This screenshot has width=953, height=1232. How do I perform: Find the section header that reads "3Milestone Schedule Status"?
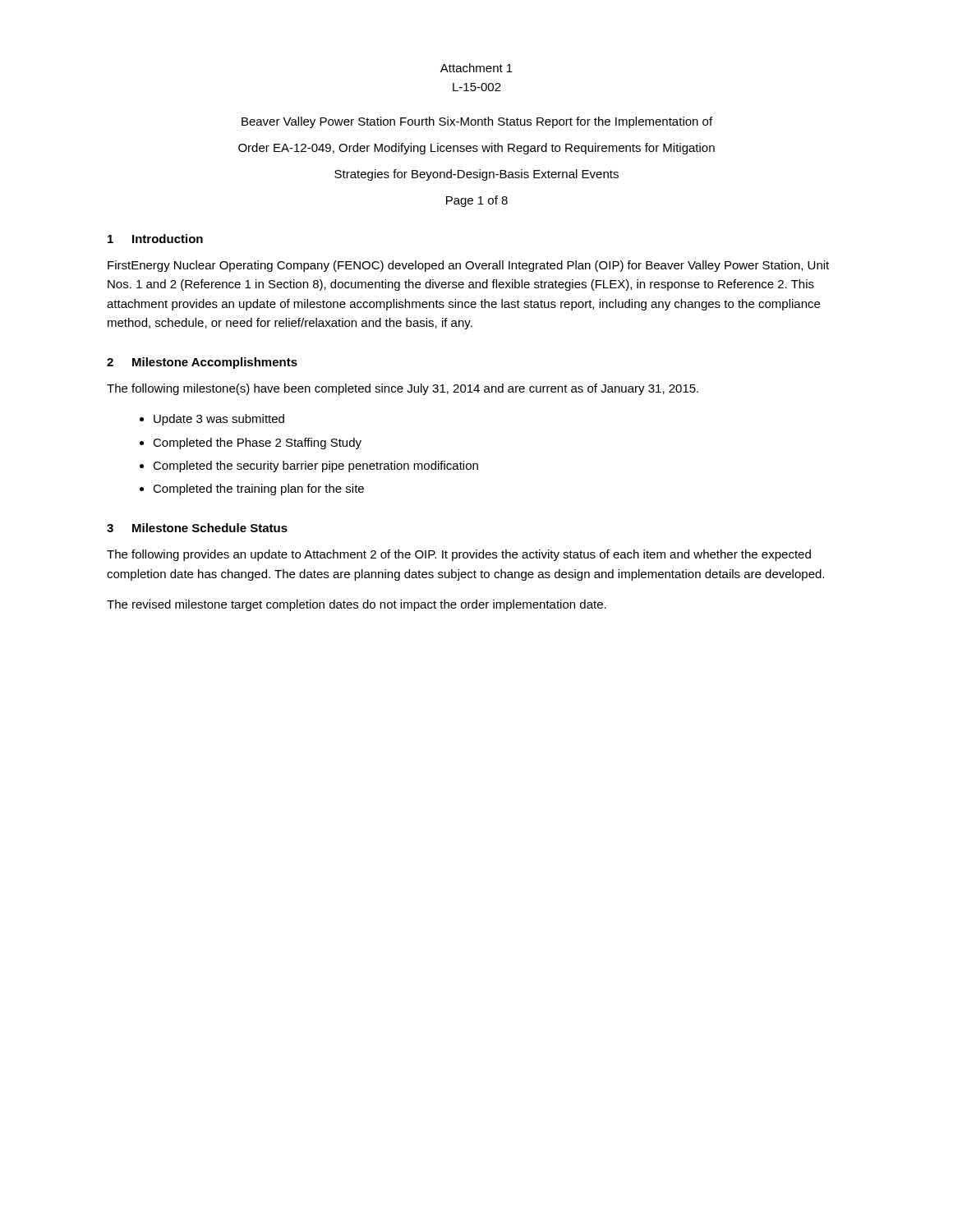coord(197,528)
